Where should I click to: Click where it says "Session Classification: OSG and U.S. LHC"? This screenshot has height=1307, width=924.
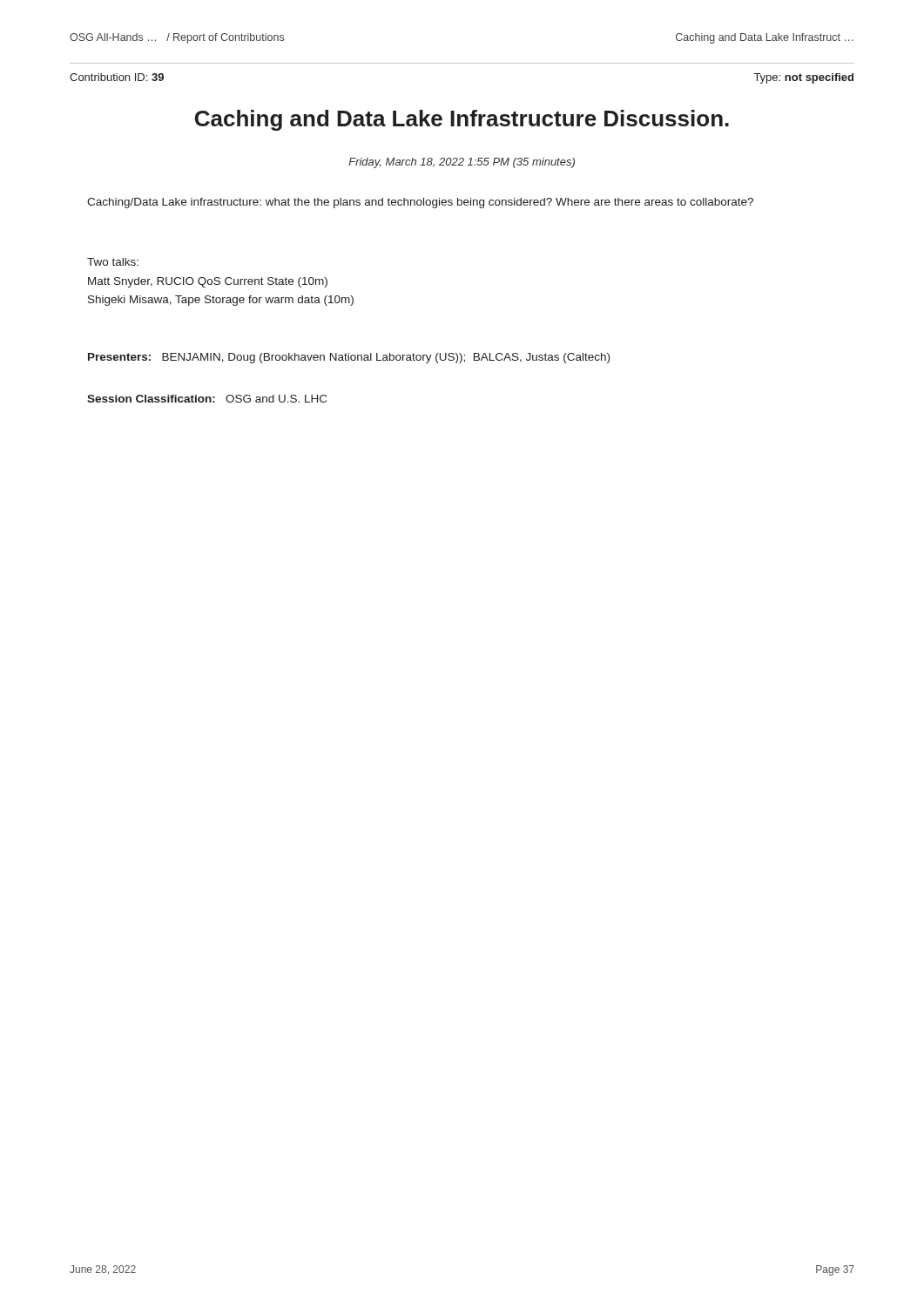point(207,399)
